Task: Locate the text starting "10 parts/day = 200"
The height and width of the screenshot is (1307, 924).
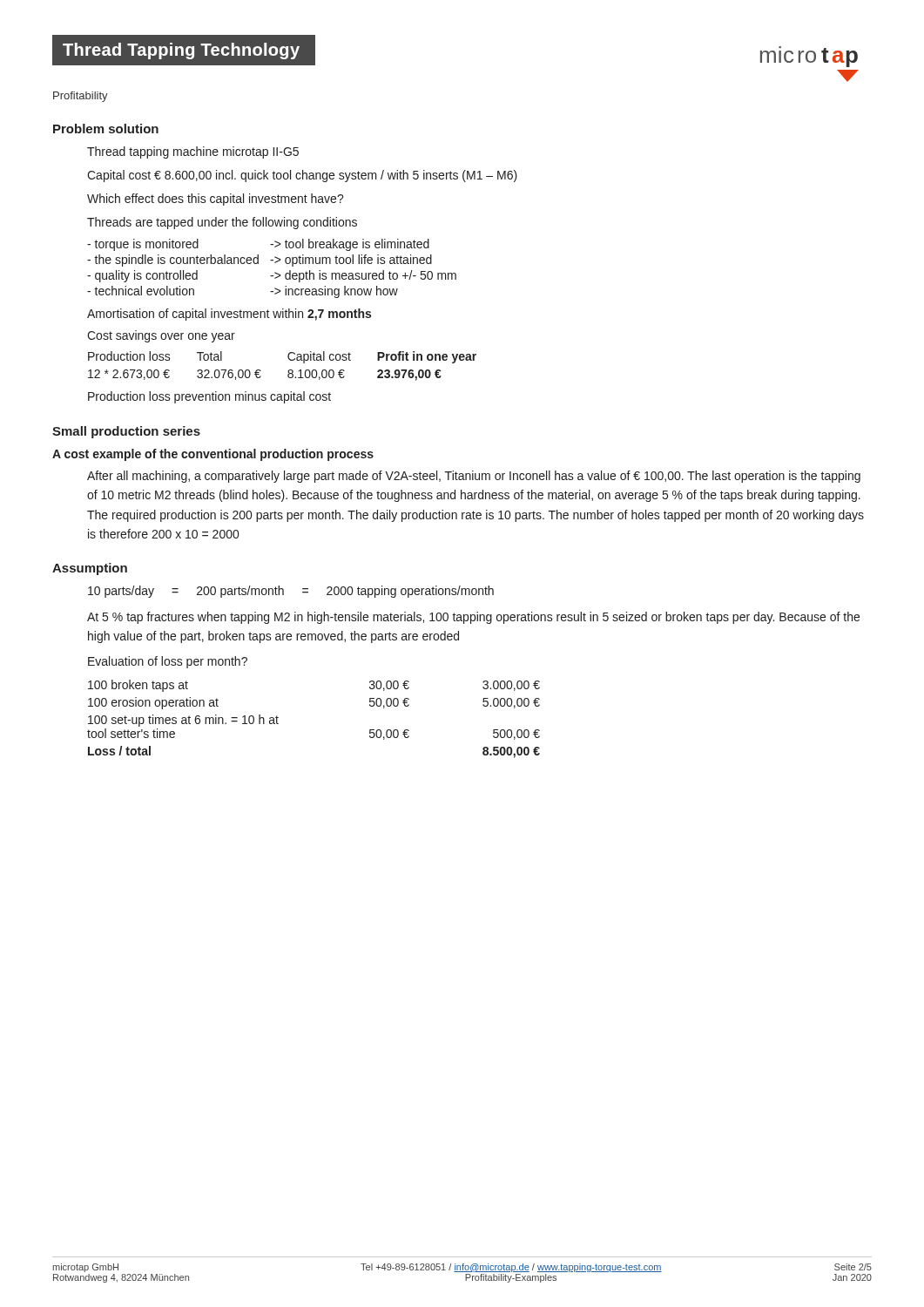Action: [x=291, y=591]
